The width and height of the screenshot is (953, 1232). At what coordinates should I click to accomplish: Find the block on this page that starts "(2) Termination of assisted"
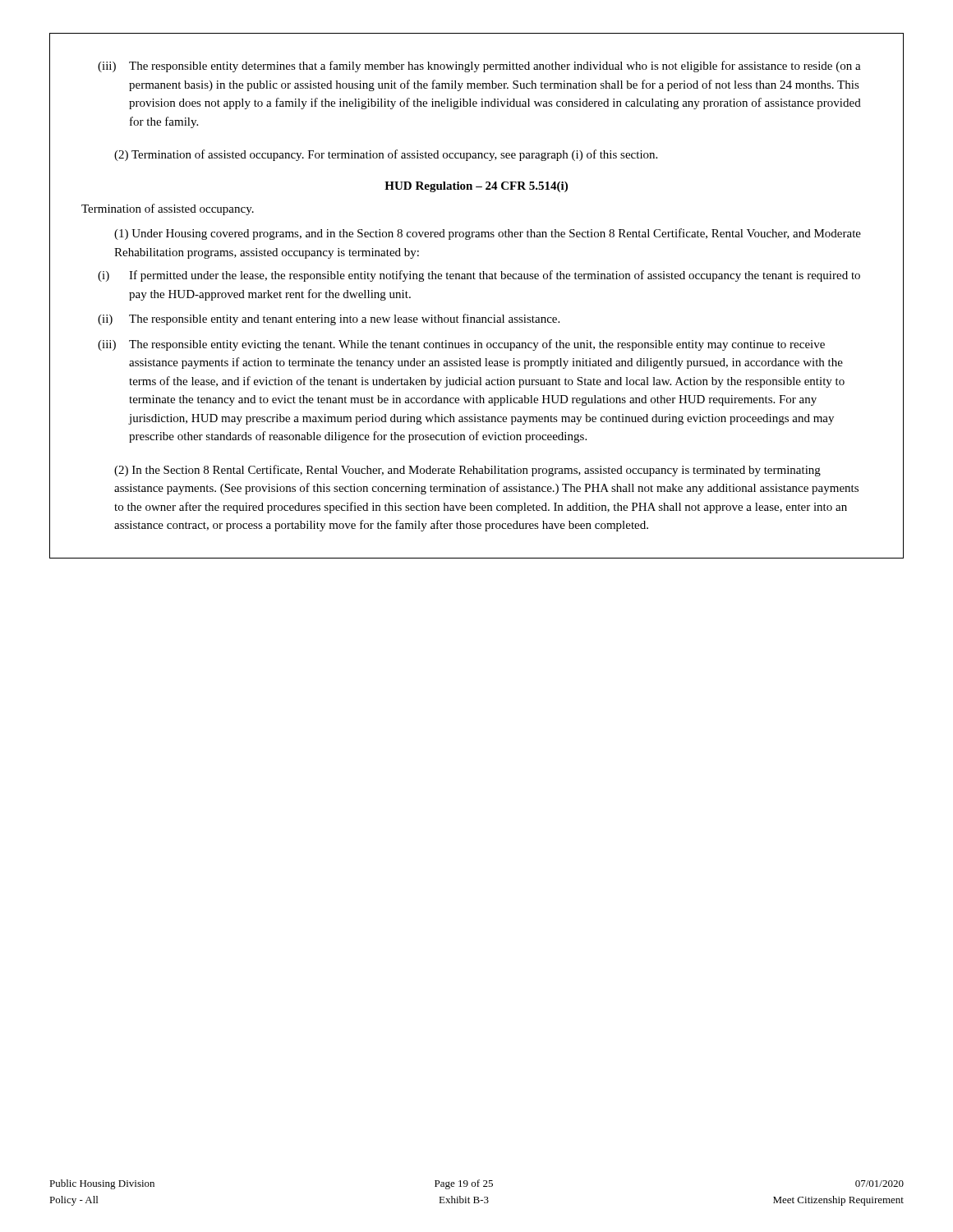tap(386, 154)
